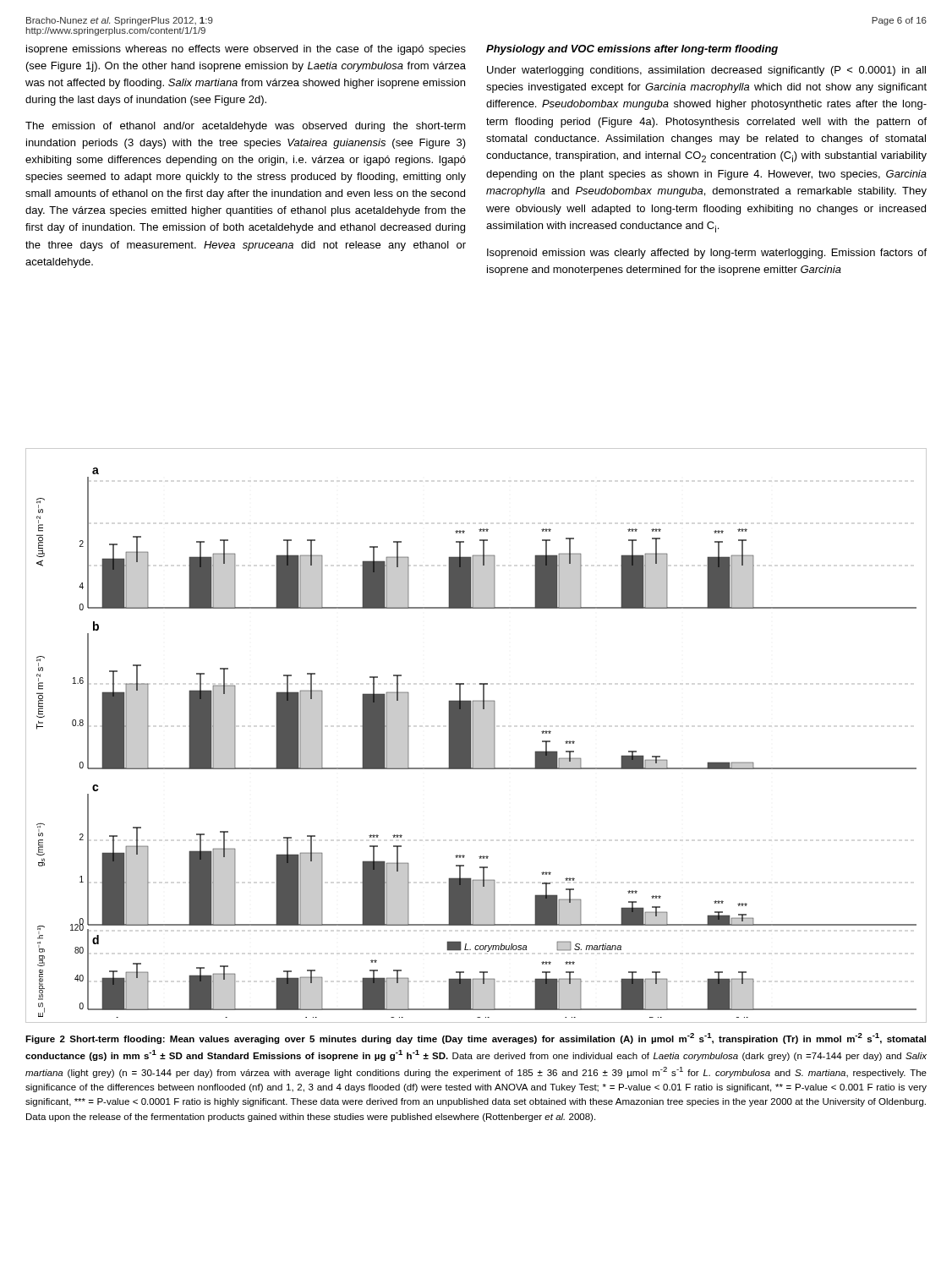Locate the block starting "isoprene emissions whereas no effects"
The width and height of the screenshot is (952, 1268).
[246, 74]
